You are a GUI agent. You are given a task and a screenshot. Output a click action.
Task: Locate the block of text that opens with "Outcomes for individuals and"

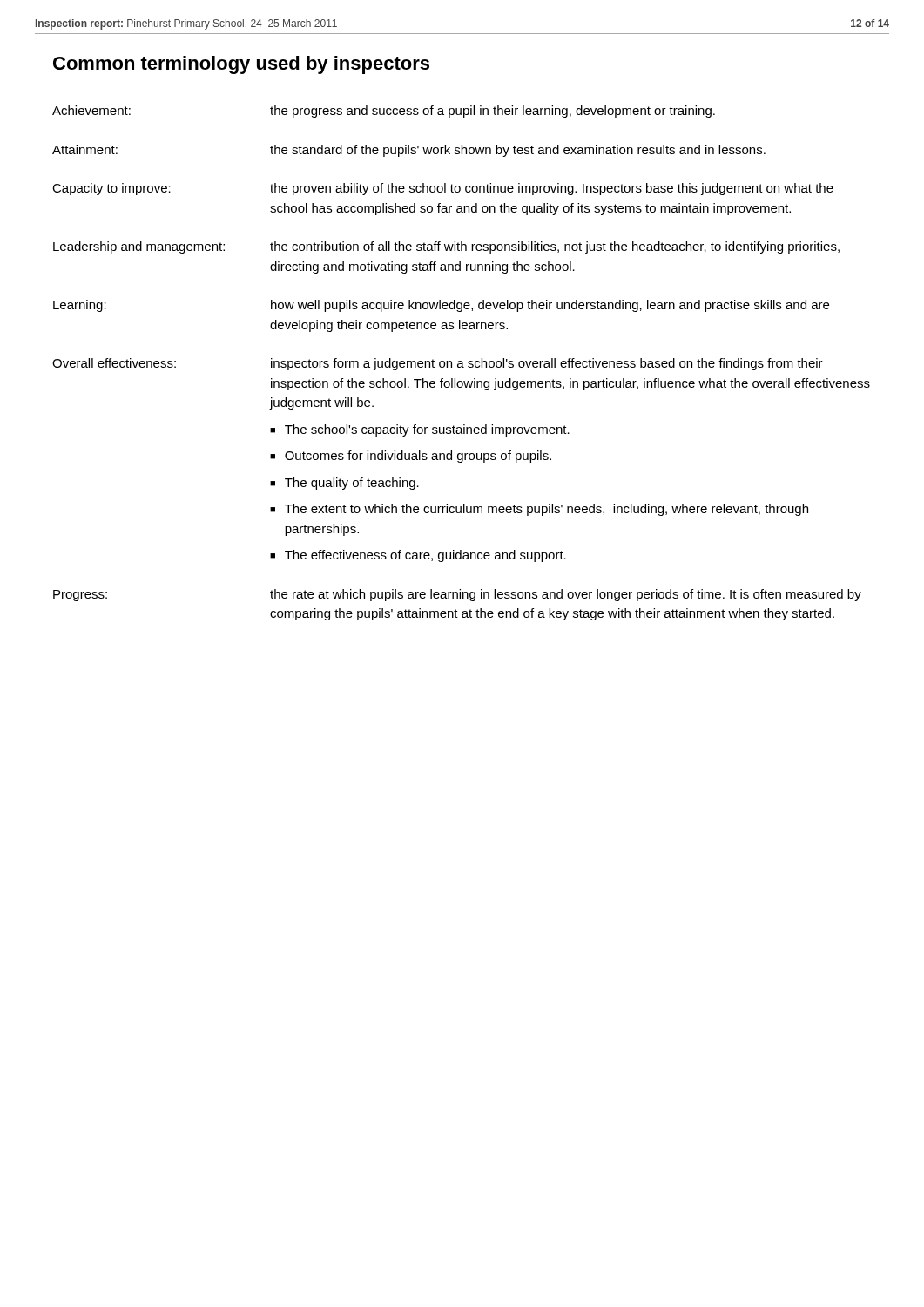[x=418, y=455]
